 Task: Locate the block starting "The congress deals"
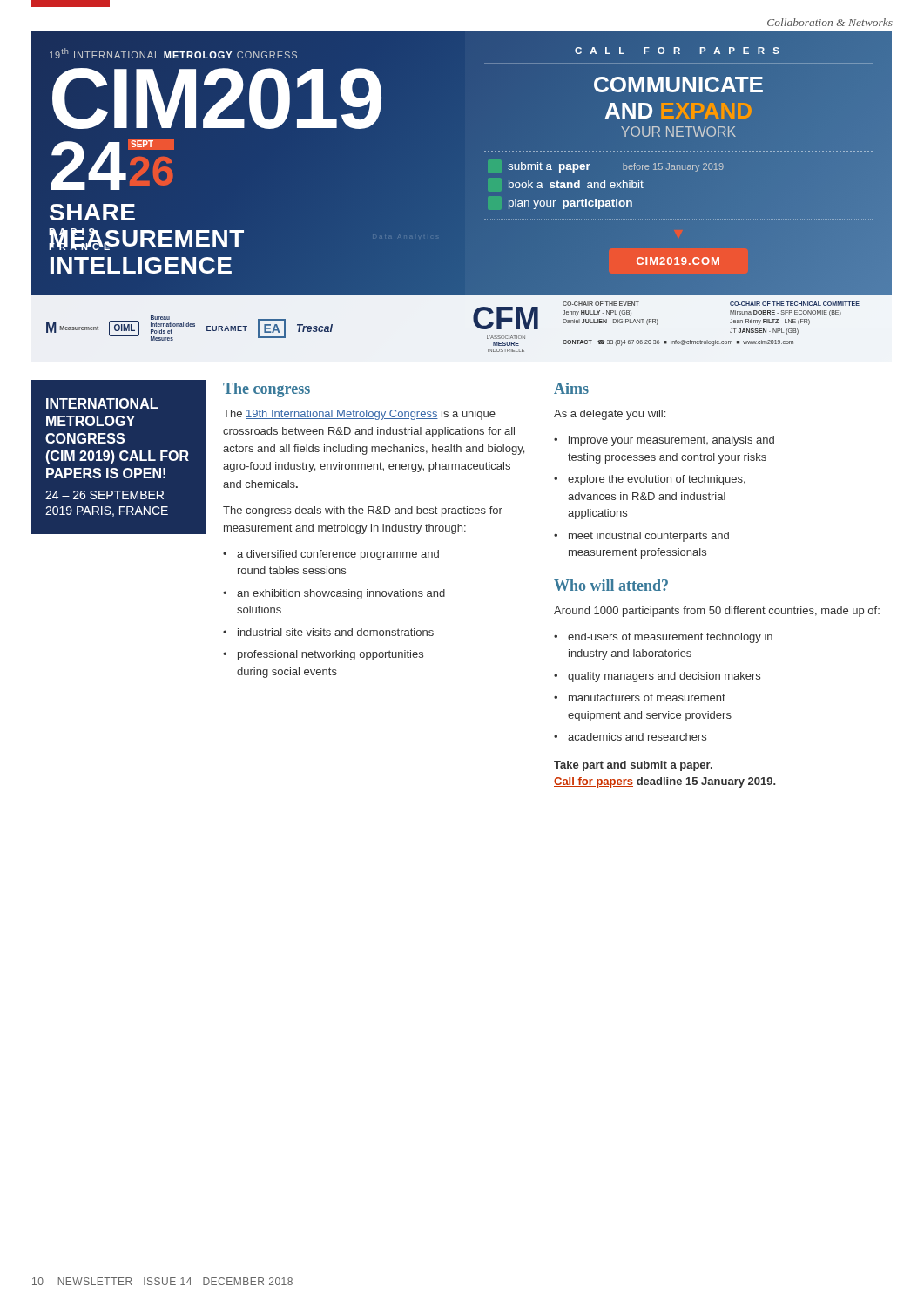pos(363,519)
